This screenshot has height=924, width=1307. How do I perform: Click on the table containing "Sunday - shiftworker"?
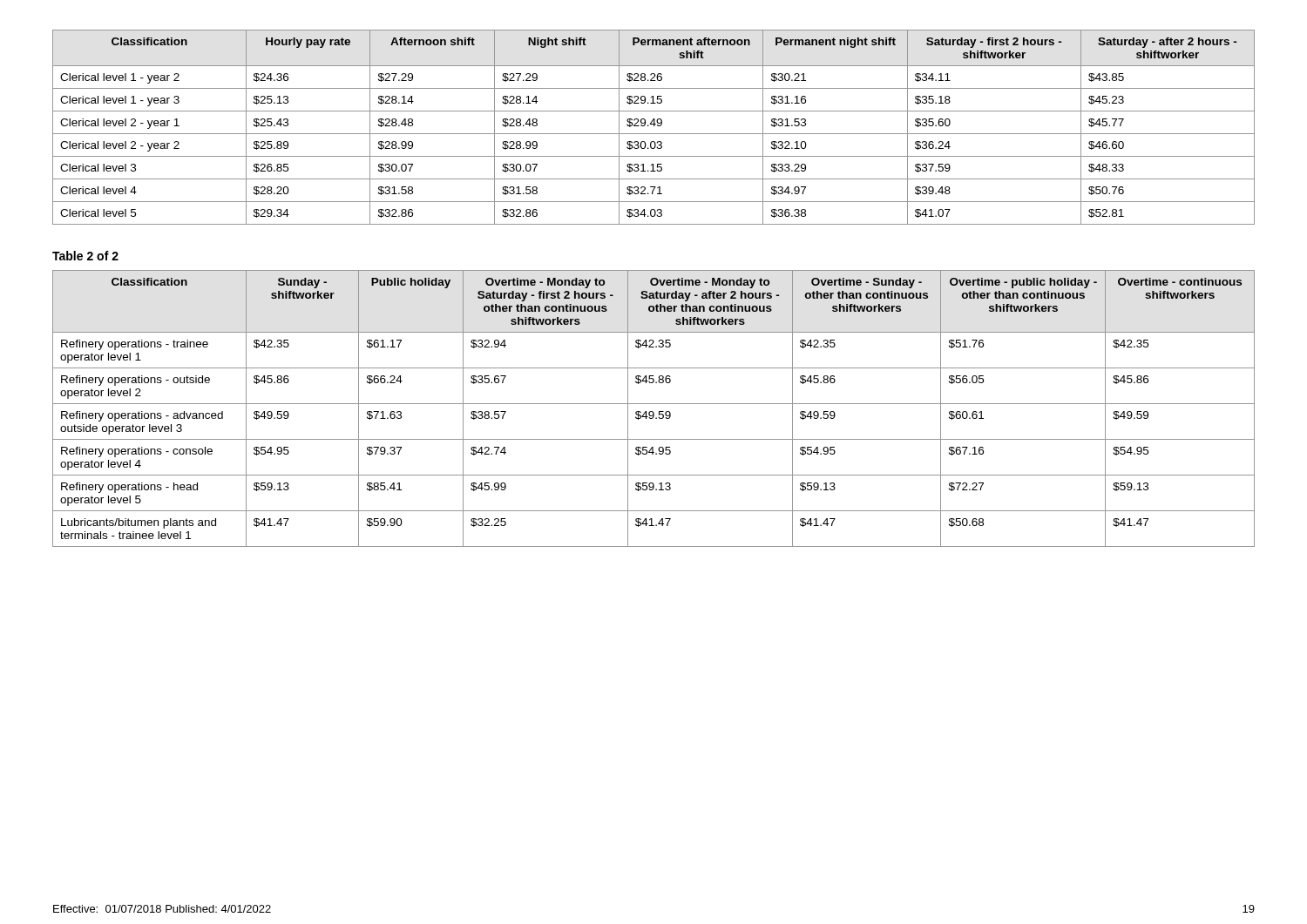pyautogui.click(x=654, y=408)
